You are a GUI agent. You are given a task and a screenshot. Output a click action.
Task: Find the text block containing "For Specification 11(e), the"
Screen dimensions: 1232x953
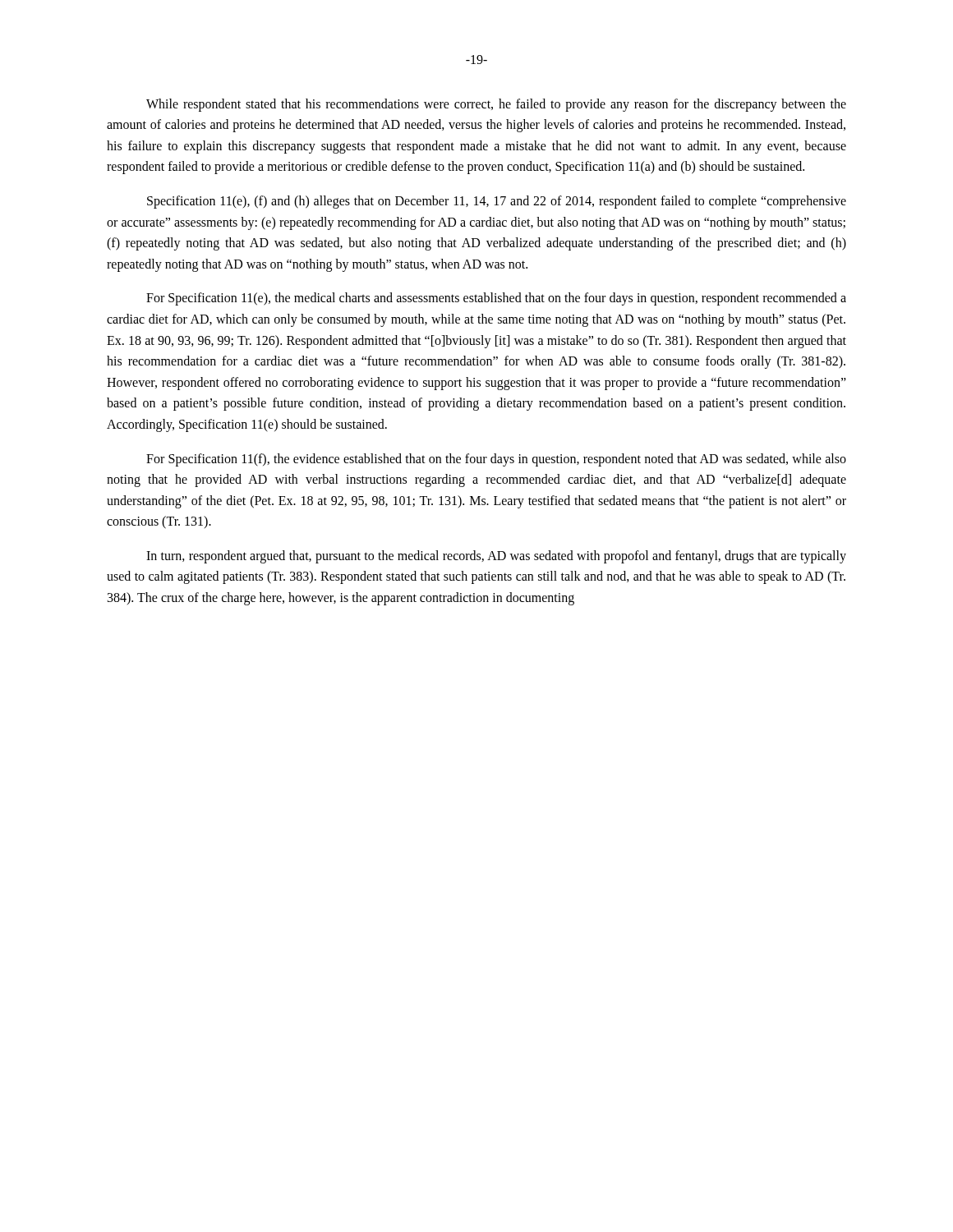click(x=476, y=361)
